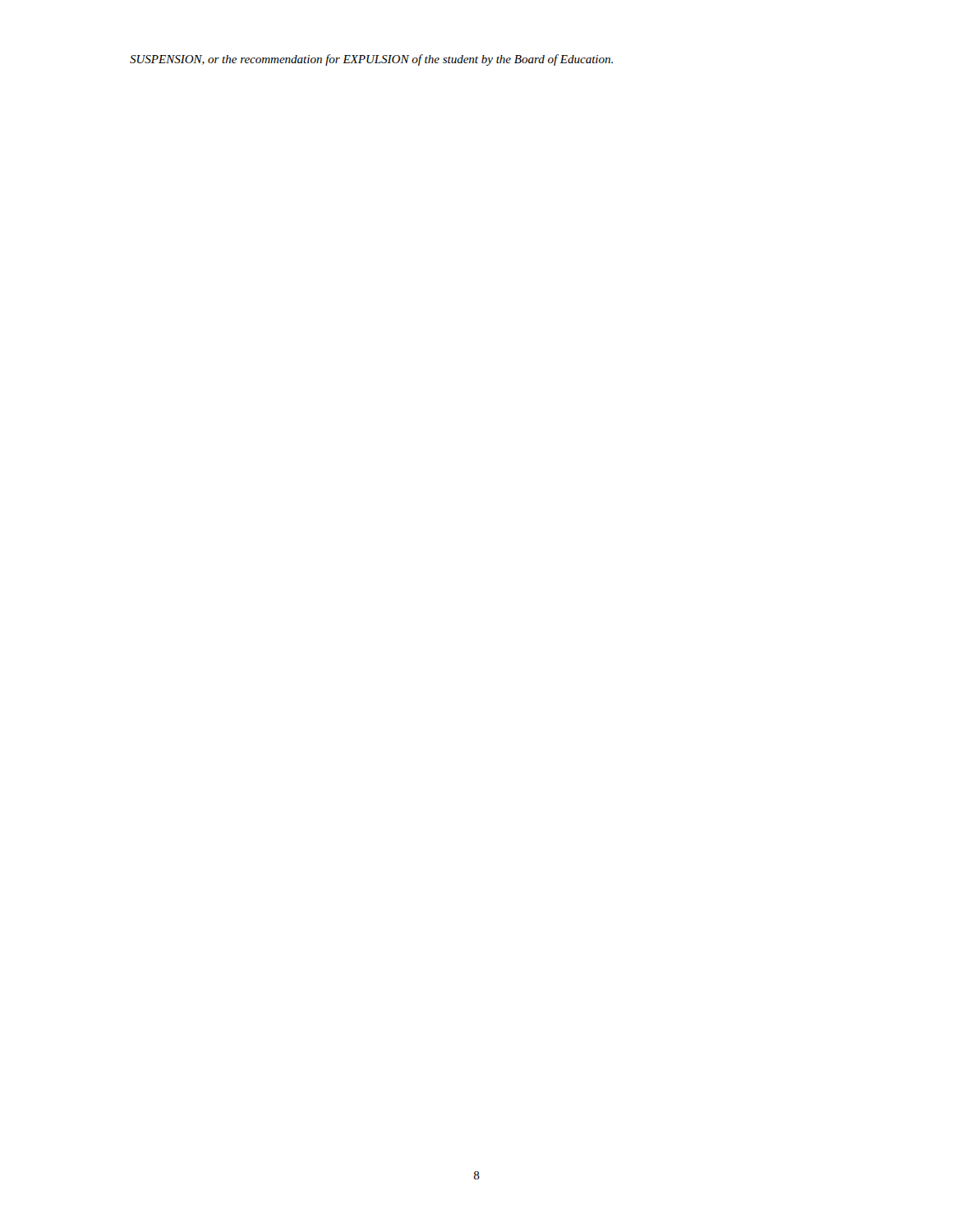The image size is (953, 1232).
Task: Click the passage that begins "SUSPENSION, or the recommendation for EXPULSION"
Action: click(372, 59)
